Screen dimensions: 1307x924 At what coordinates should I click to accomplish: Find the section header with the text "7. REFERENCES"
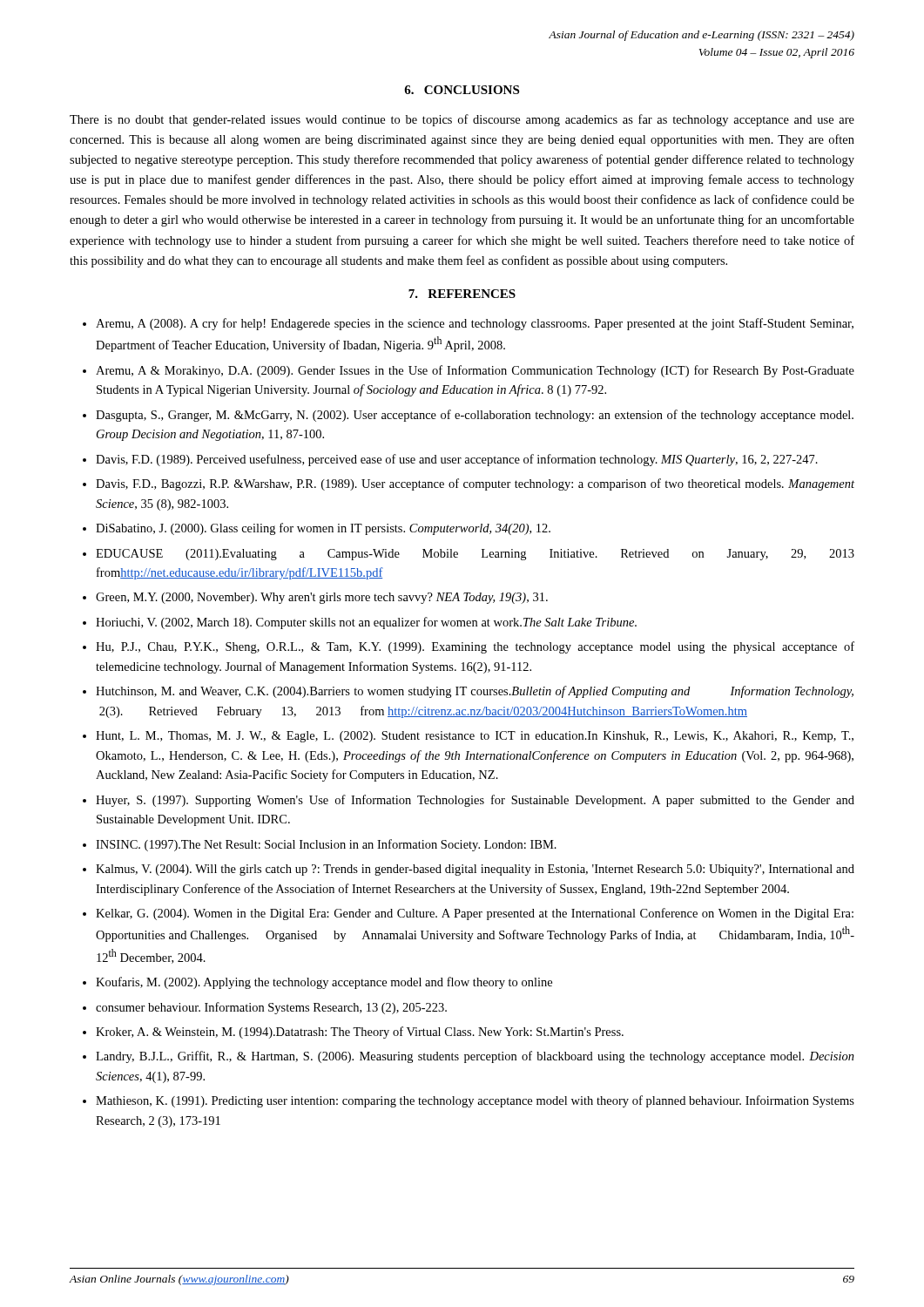(x=462, y=294)
